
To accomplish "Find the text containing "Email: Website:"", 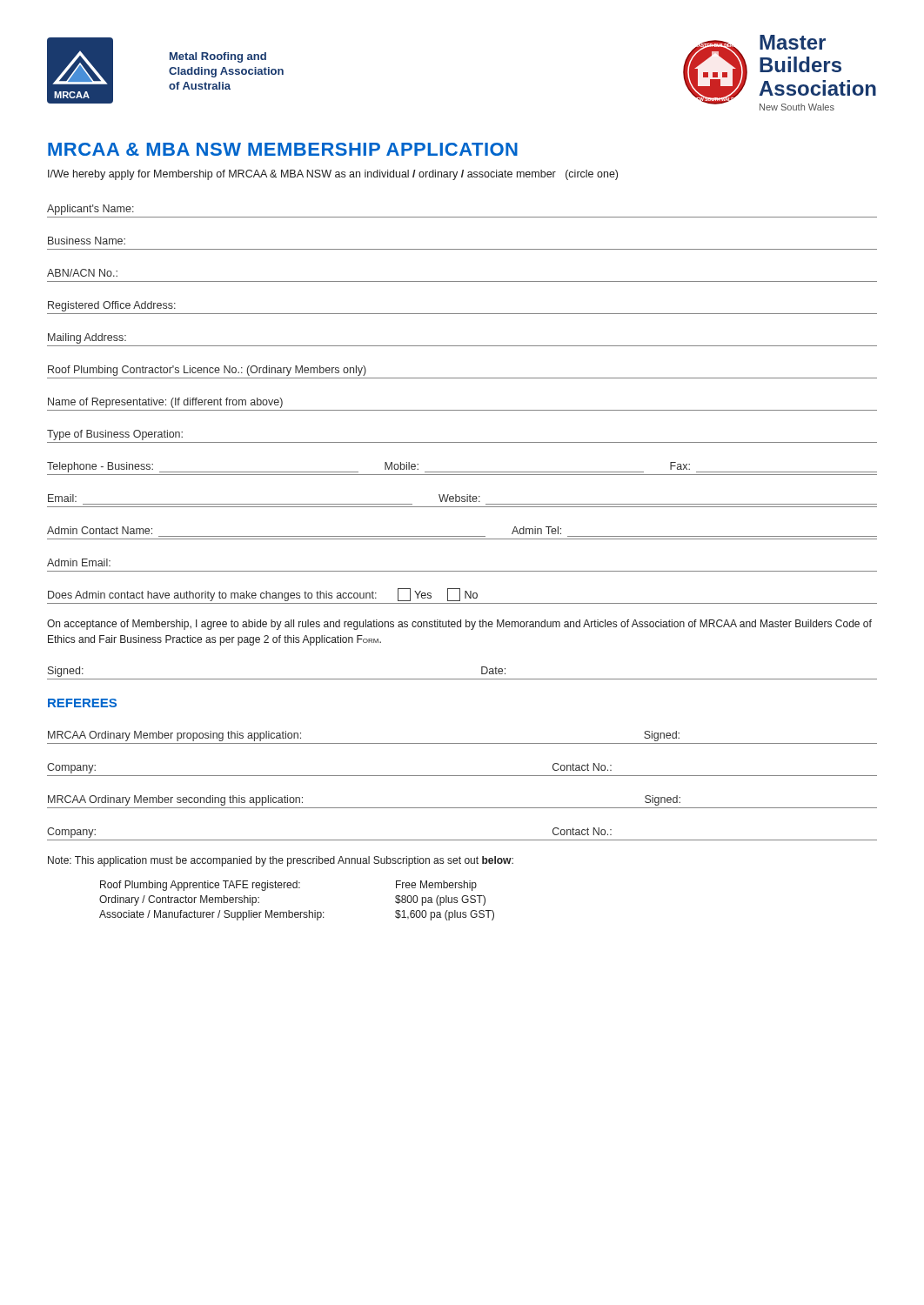I will (462, 499).
